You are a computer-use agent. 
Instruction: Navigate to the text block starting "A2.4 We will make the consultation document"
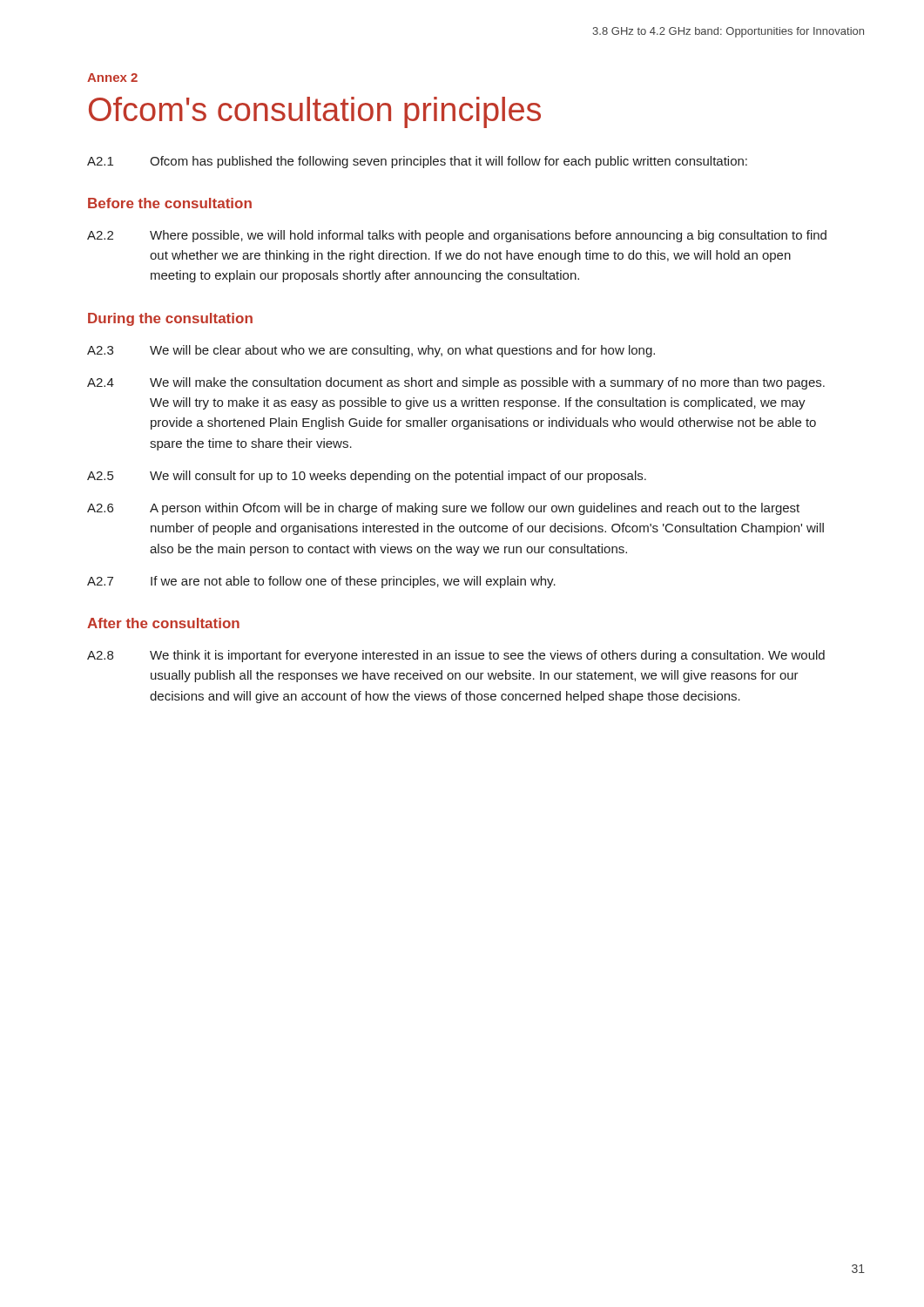462,412
